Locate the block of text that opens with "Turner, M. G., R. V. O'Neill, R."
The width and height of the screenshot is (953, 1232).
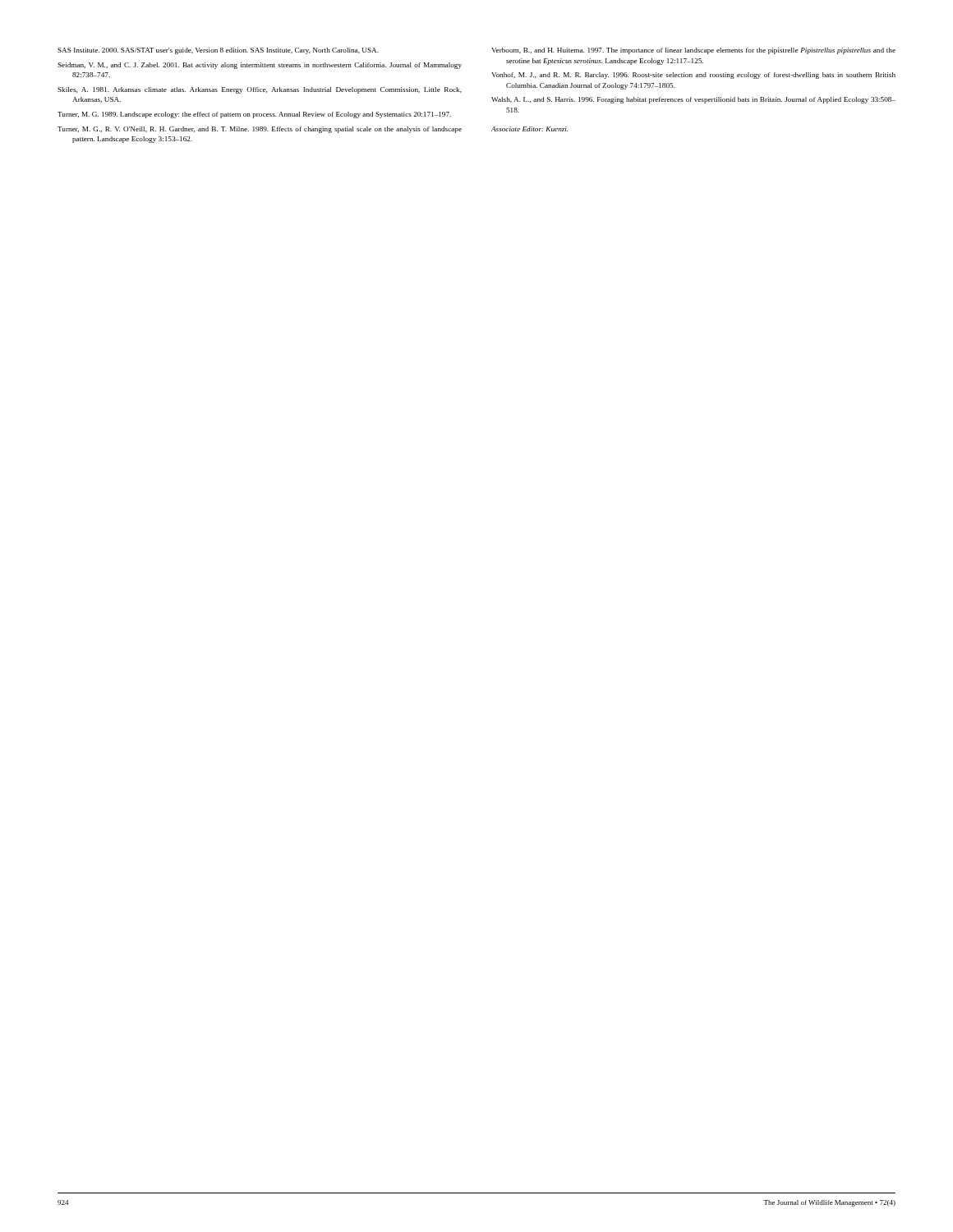pos(260,134)
